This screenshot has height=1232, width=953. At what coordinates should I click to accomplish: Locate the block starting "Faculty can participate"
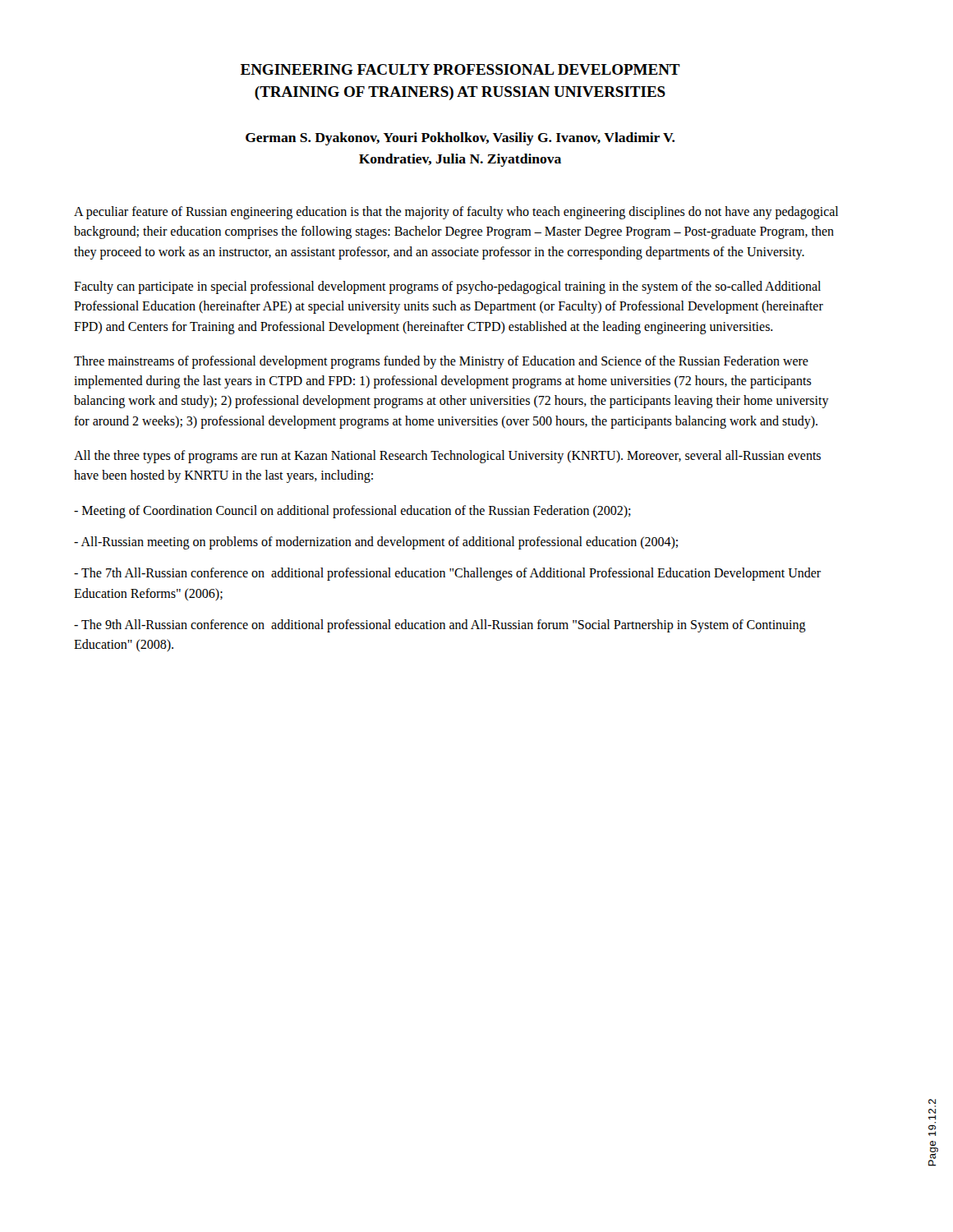pyautogui.click(x=448, y=306)
